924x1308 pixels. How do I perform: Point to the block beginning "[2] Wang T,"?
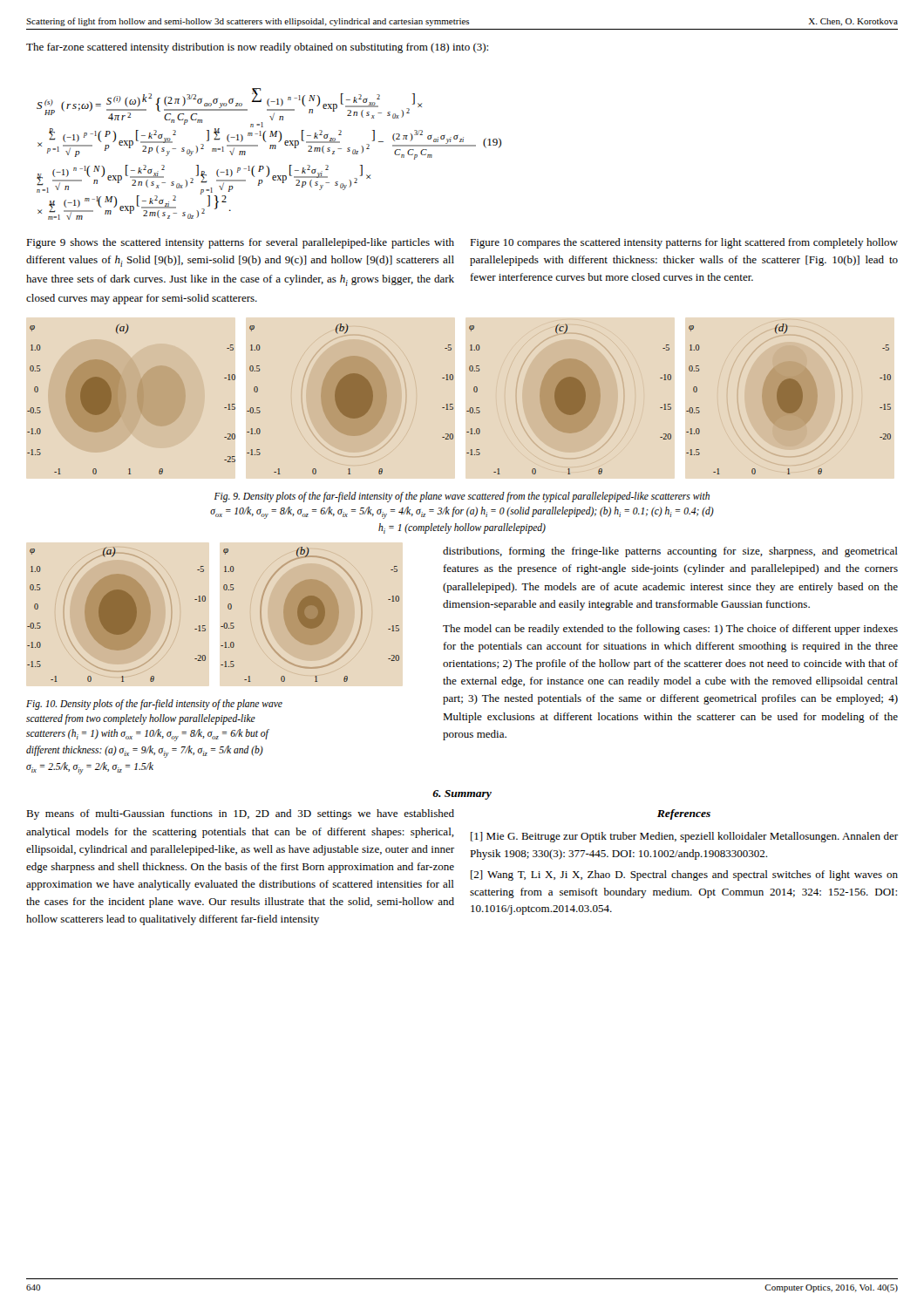coord(684,892)
